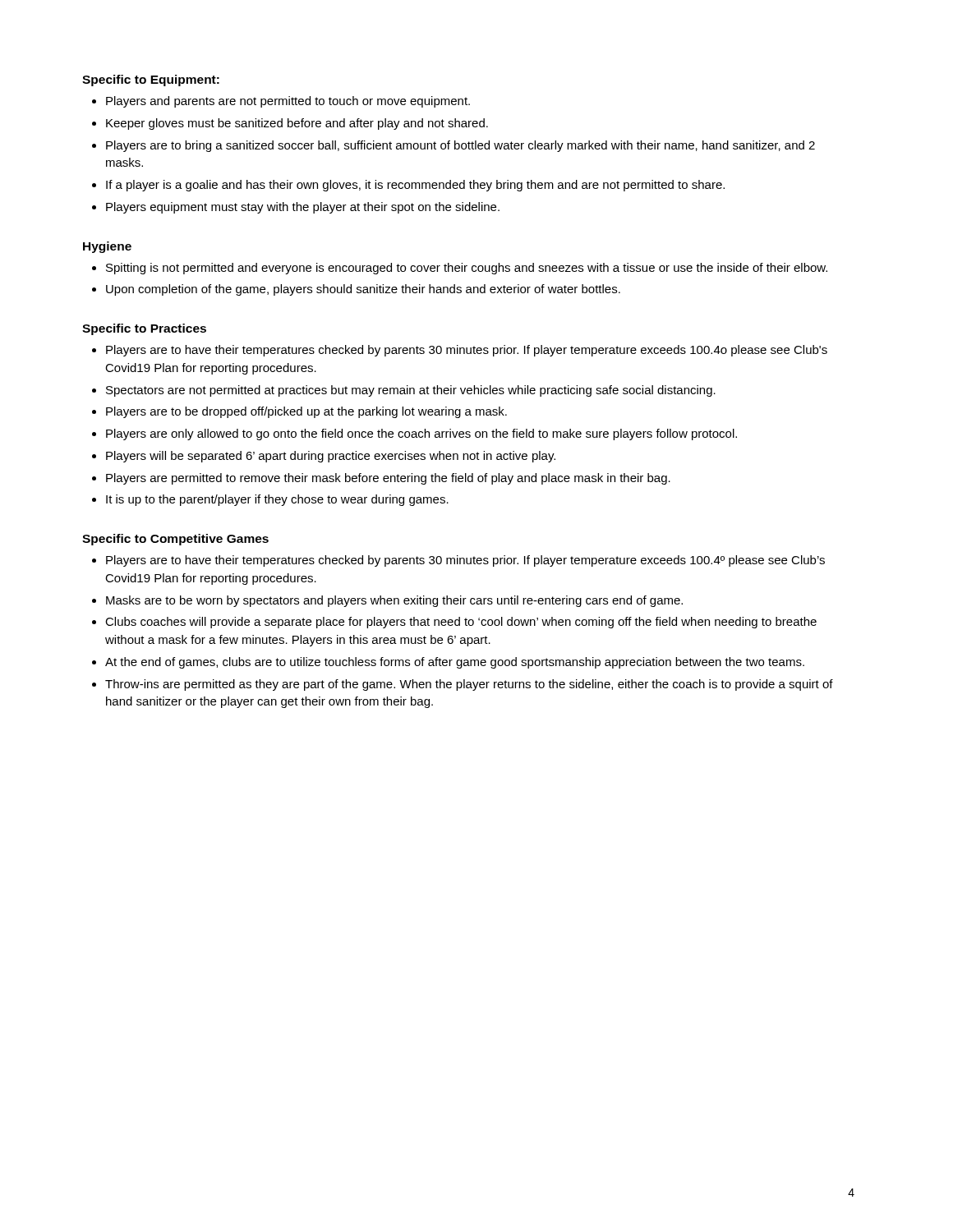Viewport: 953px width, 1232px height.
Task: Navigate to the passage starting "Specific to Competitive"
Action: point(176,538)
